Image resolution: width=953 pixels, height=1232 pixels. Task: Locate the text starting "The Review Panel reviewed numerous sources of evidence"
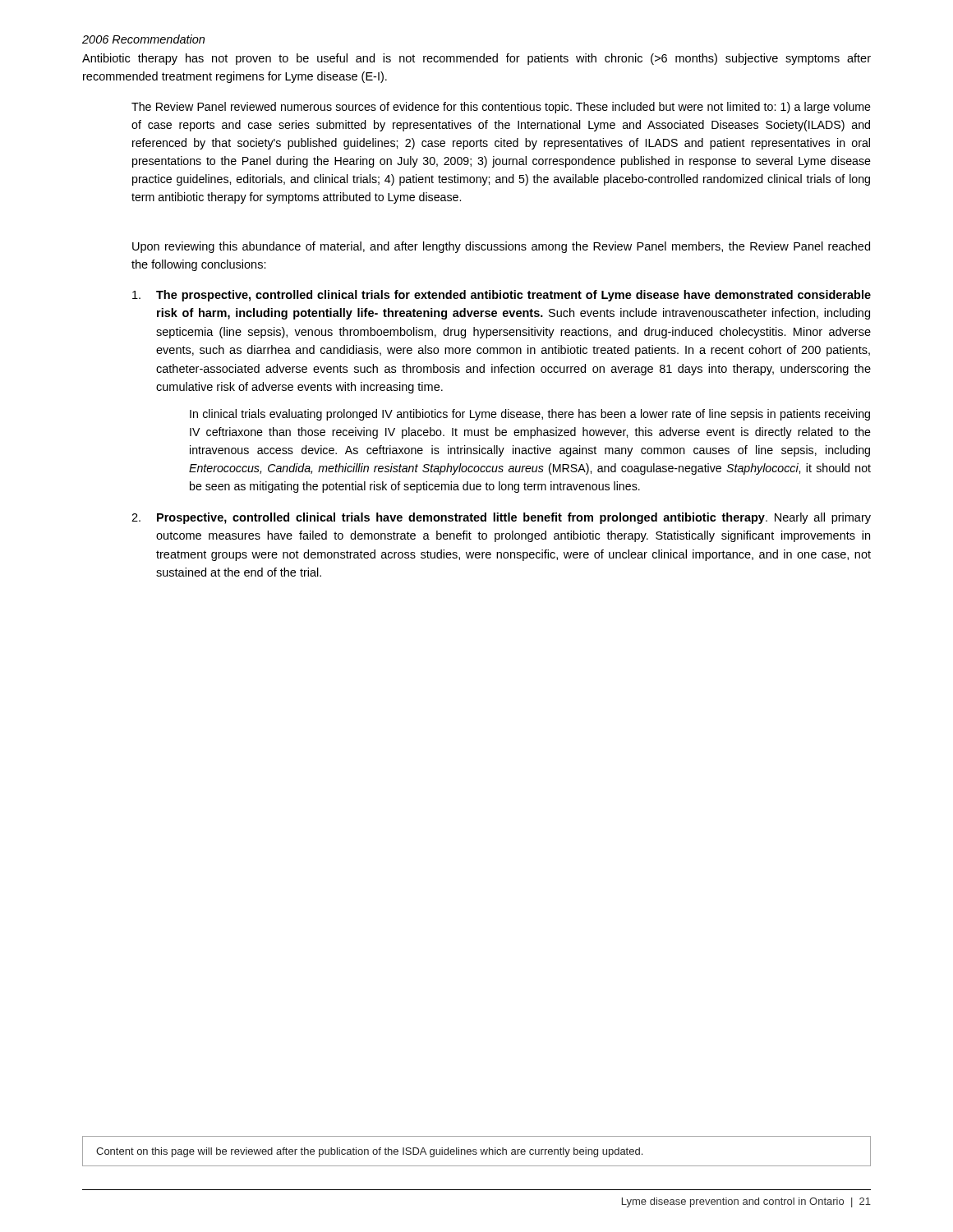pos(501,152)
